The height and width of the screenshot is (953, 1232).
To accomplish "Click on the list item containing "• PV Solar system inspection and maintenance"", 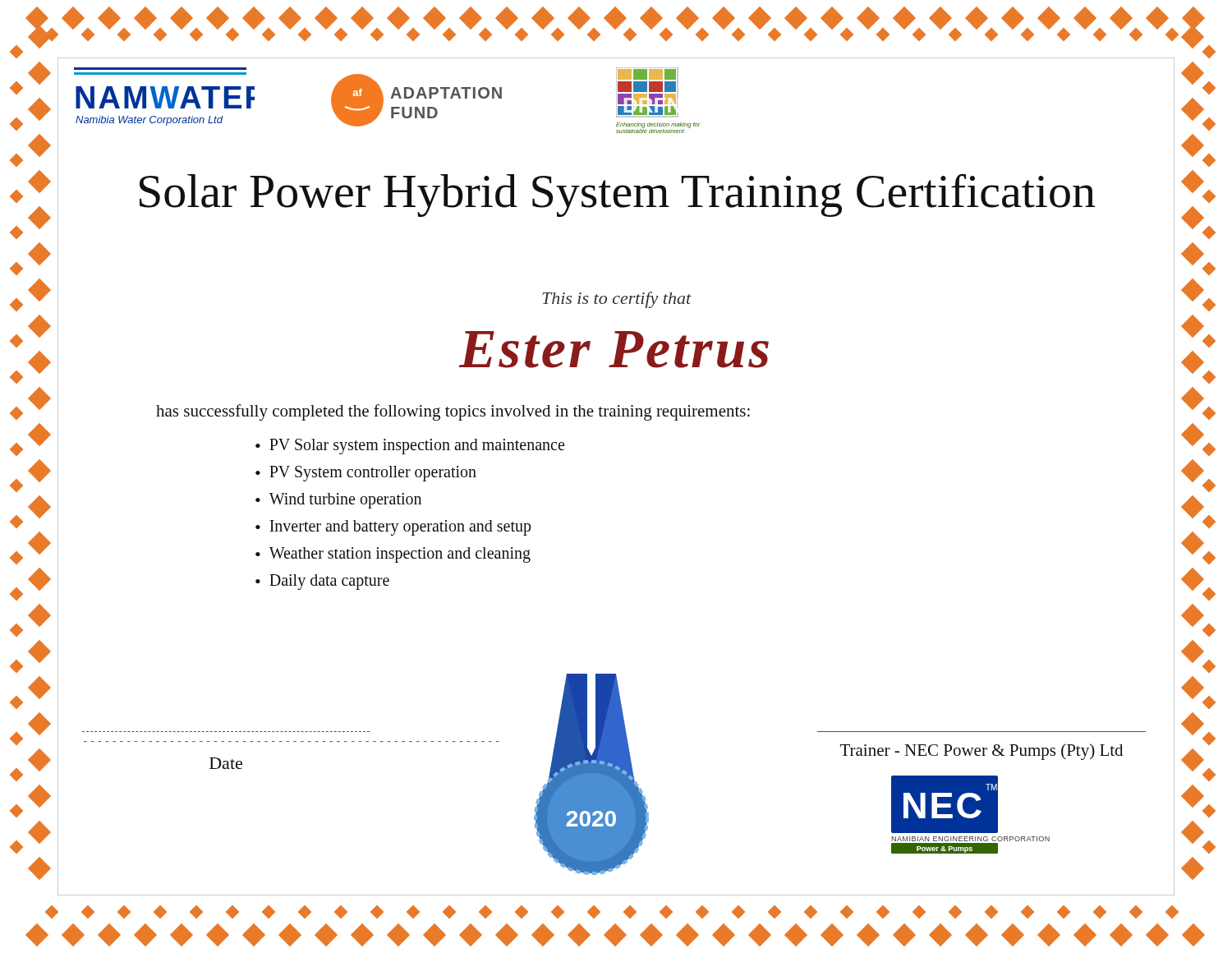I will point(410,446).
